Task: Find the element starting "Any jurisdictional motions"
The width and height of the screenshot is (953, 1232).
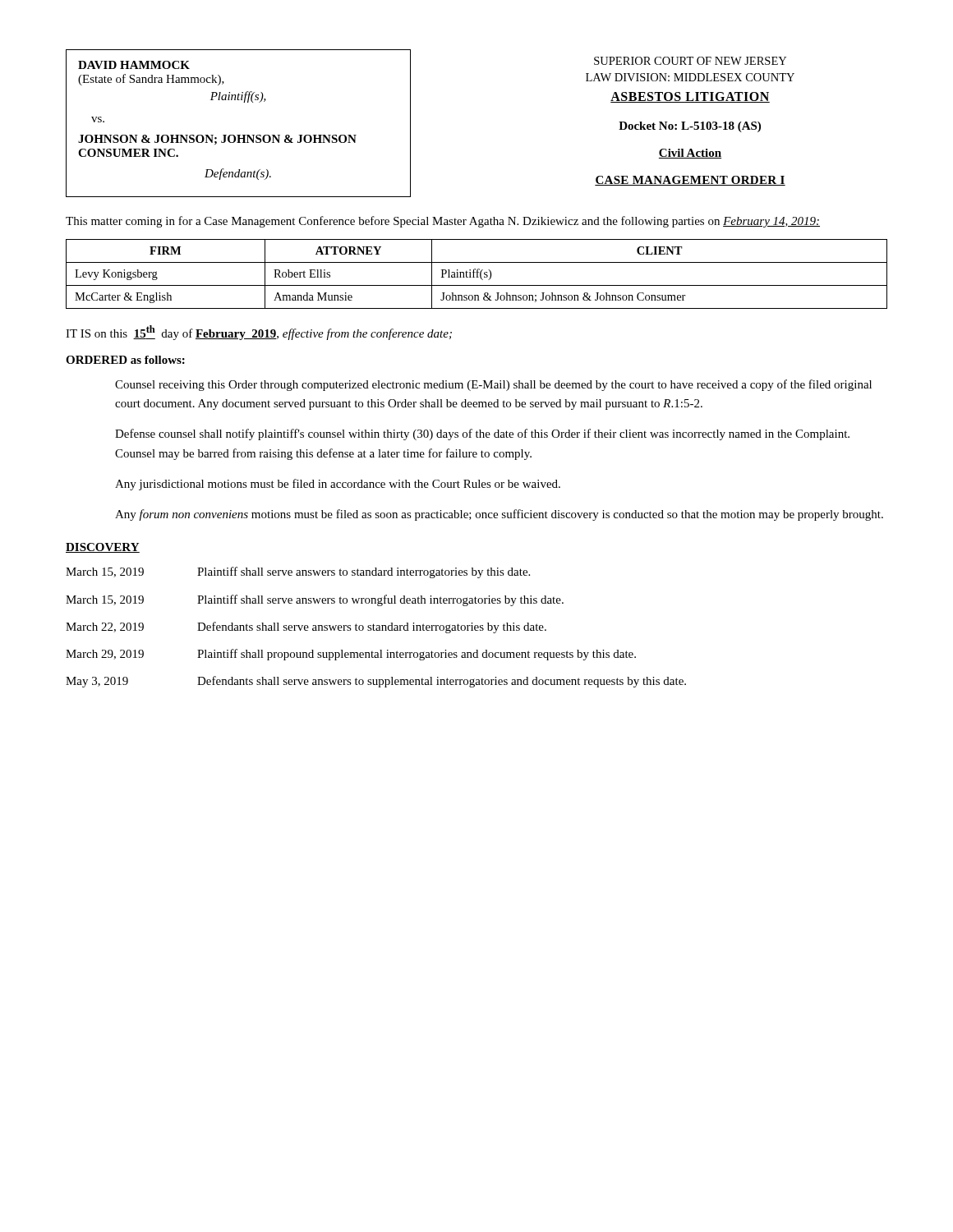Action: pyautogui.click(x=338, y=484)
